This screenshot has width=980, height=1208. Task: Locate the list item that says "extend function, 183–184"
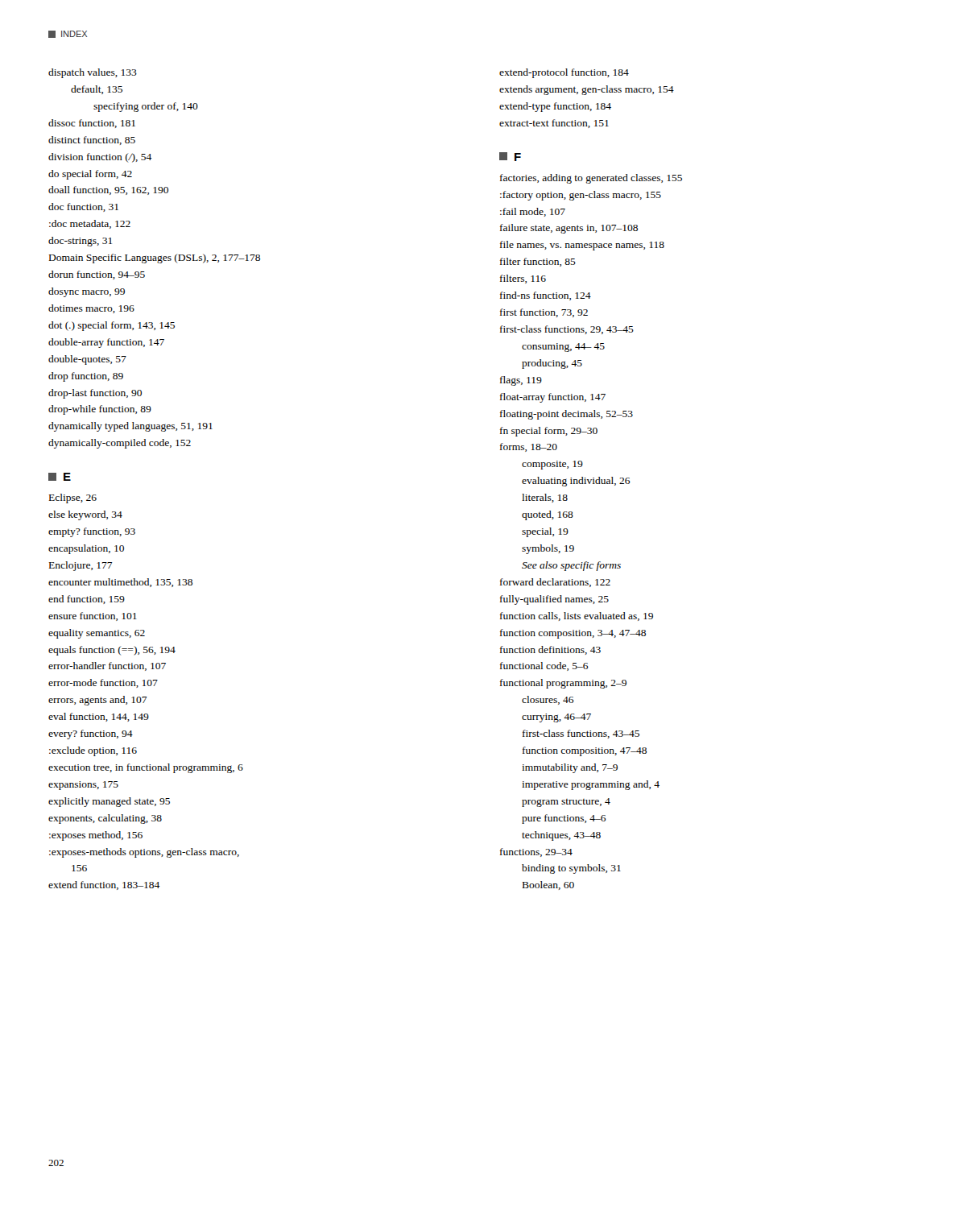(104, 885)
